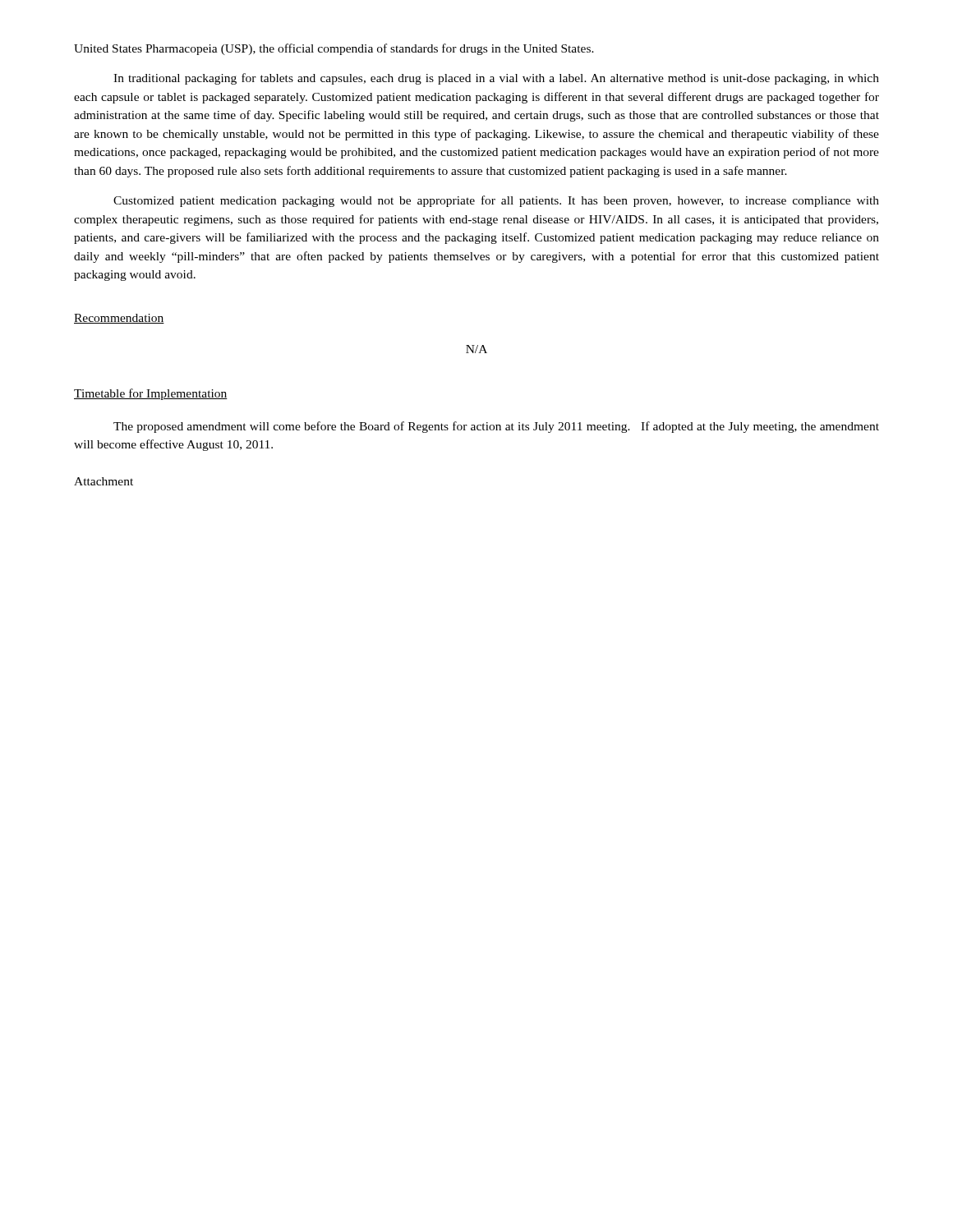Screen dimensions: 1232x953
Task: Find the section header that says "Timetable for Implementation"
Action: point(150,393)
